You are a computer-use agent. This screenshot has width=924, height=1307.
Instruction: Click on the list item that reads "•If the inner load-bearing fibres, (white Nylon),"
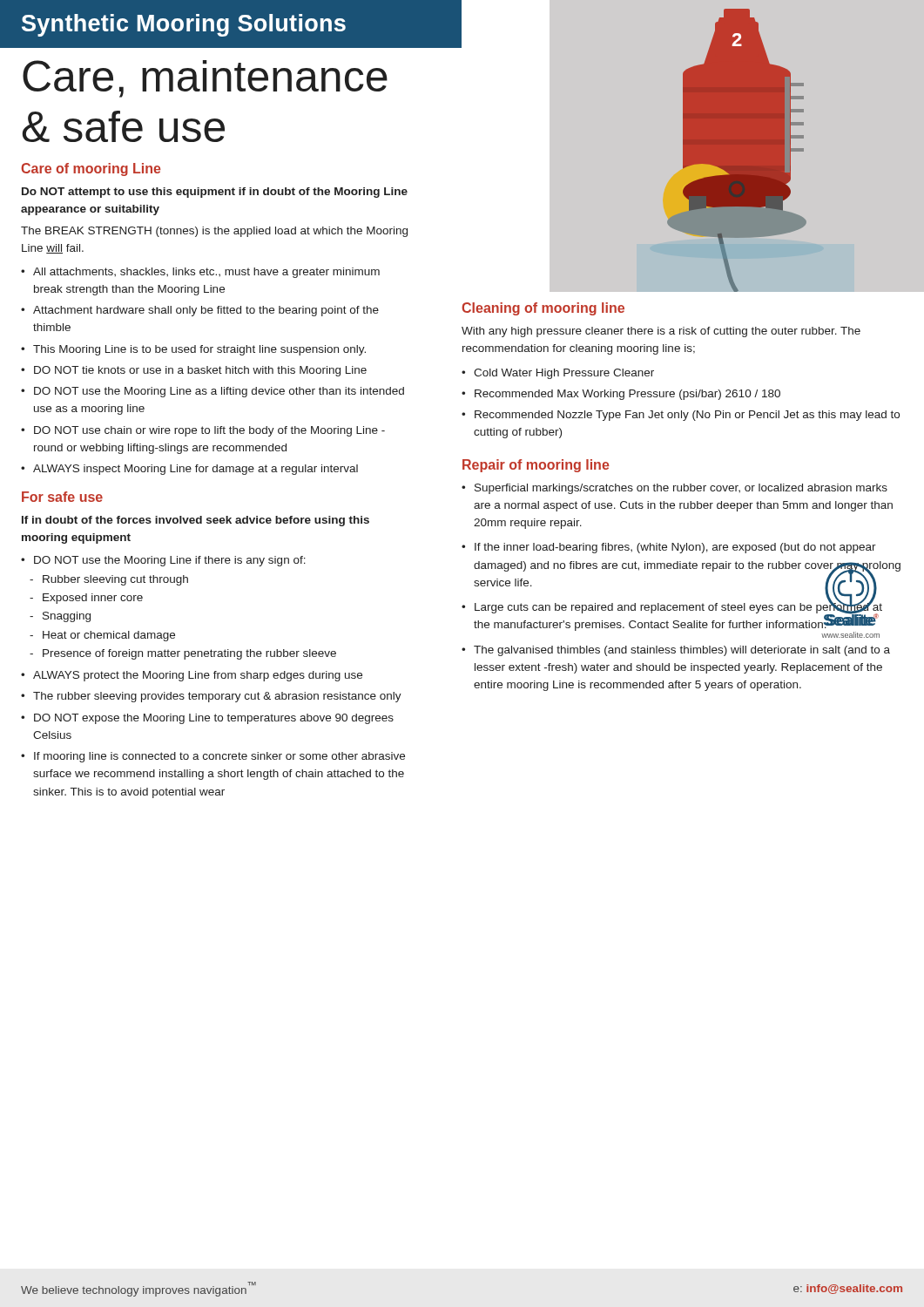[x=681, y=564]
